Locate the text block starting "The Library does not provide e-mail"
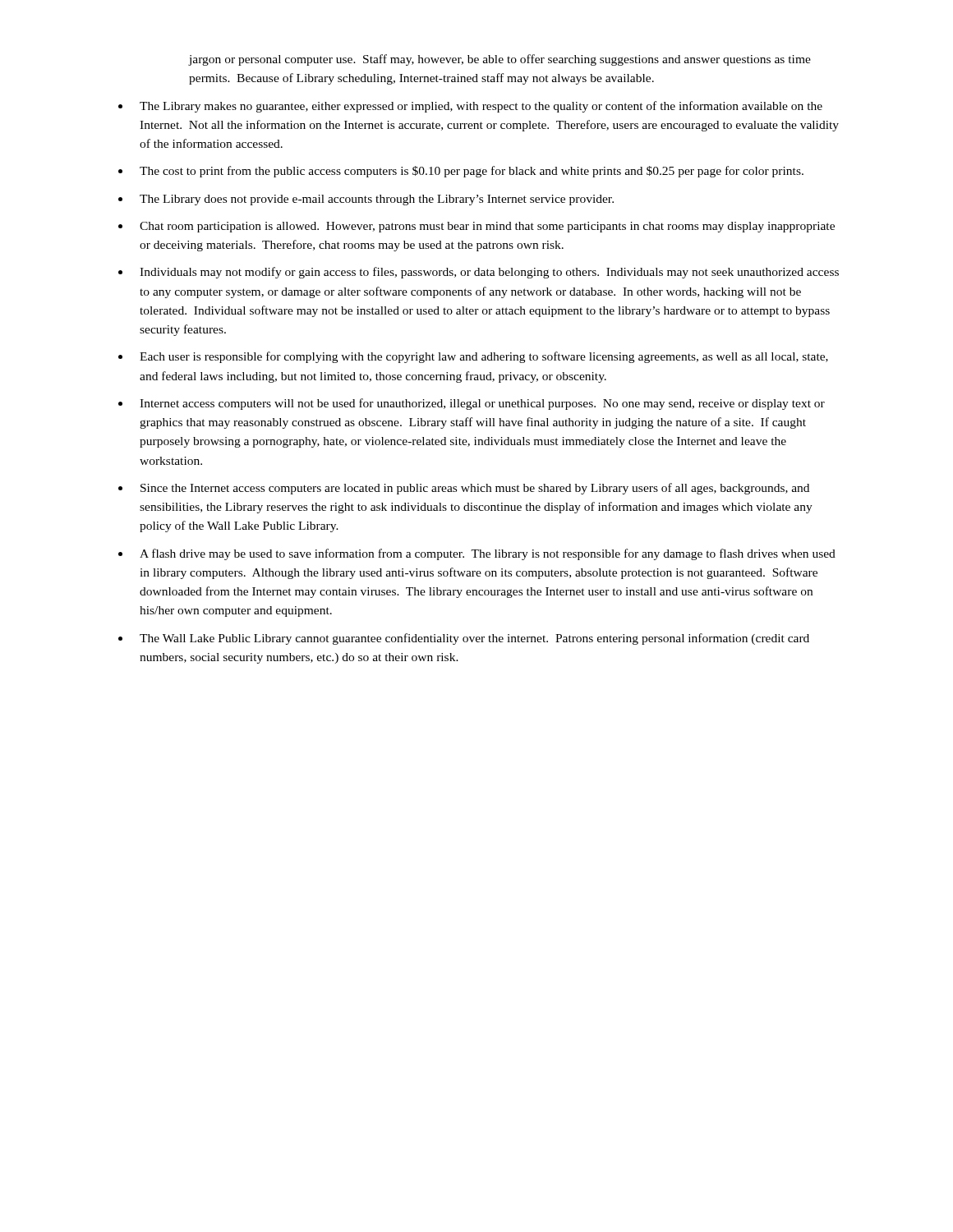 point(377,198)
